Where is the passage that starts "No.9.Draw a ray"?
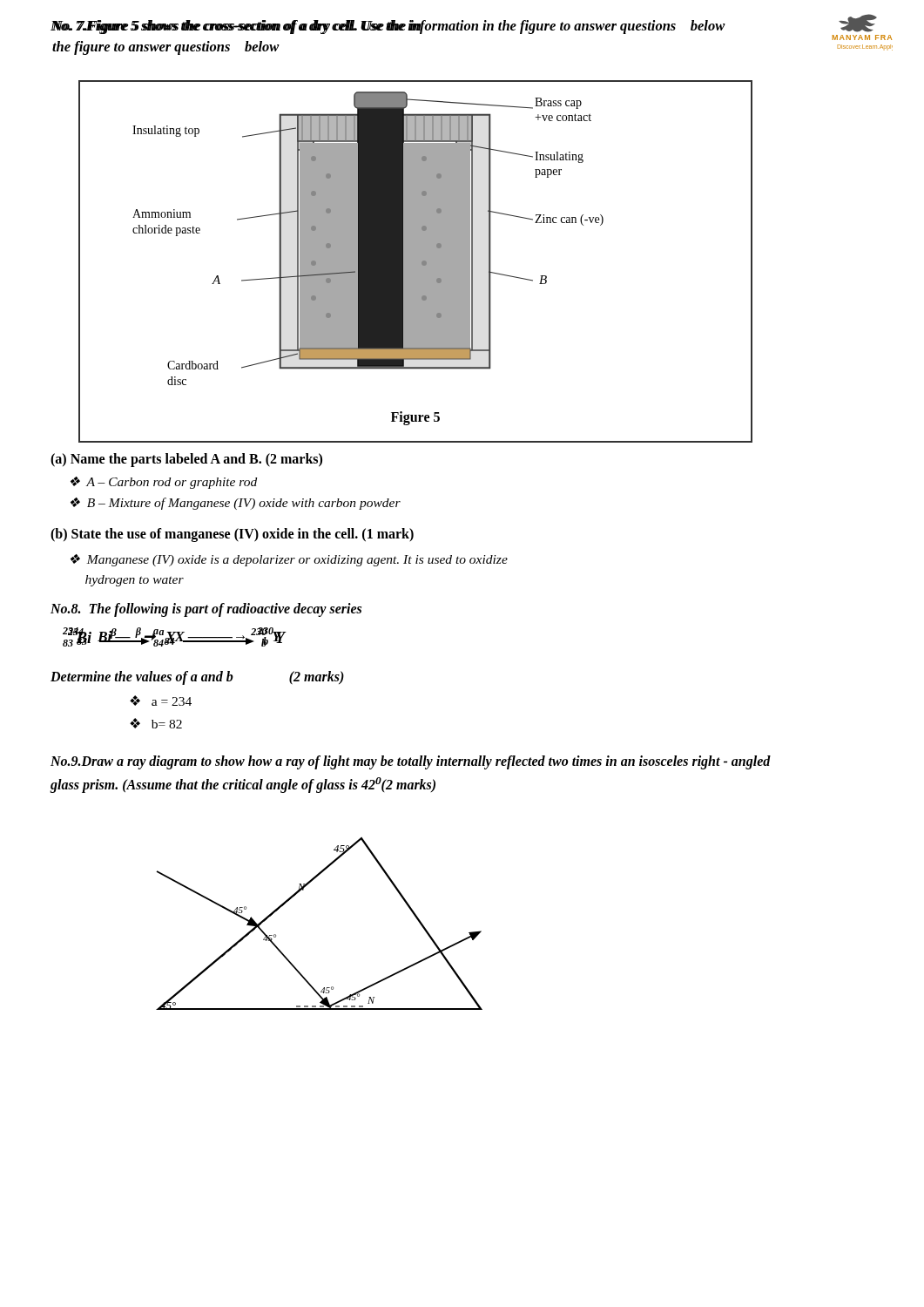The image size is (924, 1307). pyautogui.click(x=410, y=773)
